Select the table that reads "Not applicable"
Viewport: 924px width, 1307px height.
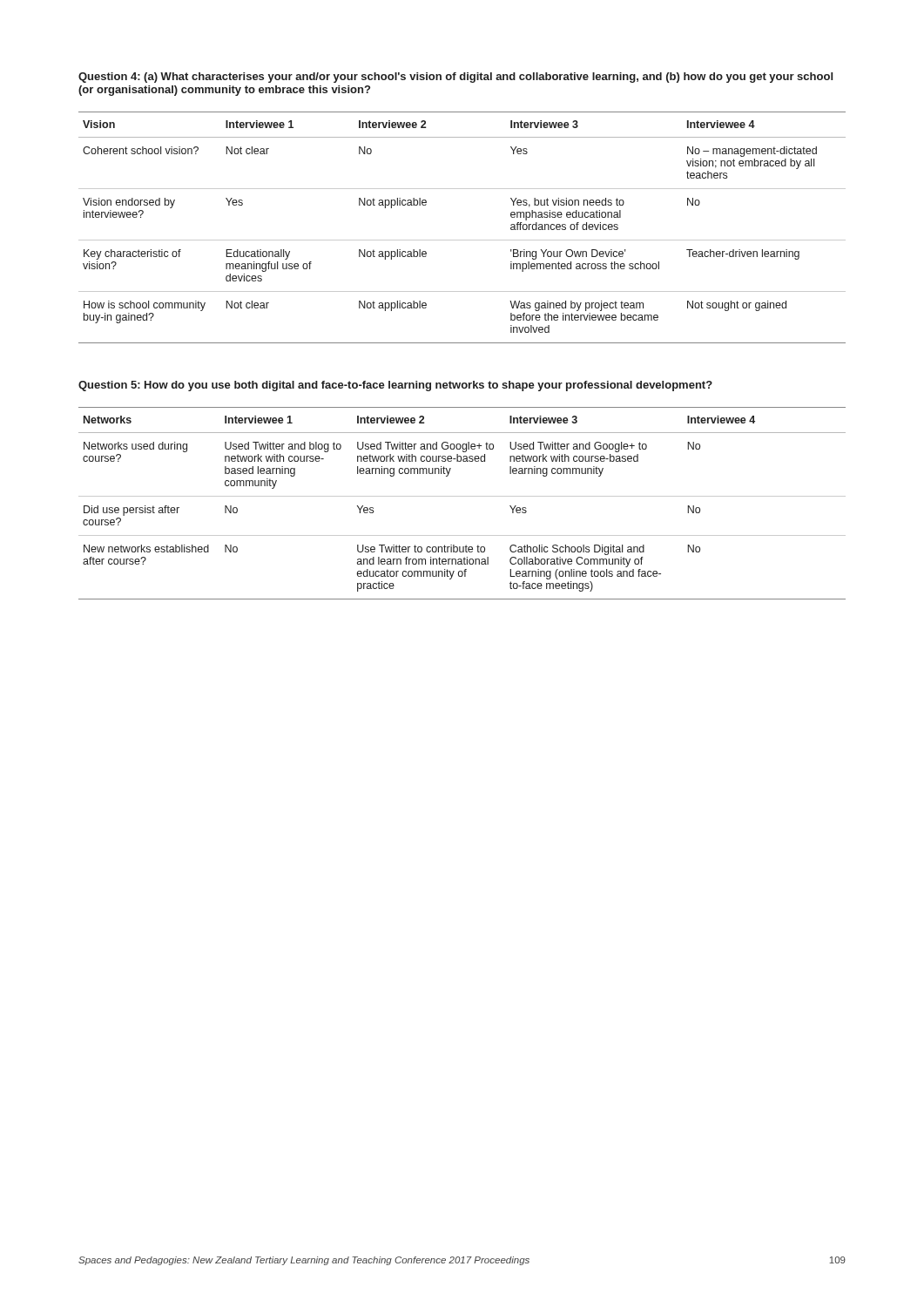(x=462, y=227)
